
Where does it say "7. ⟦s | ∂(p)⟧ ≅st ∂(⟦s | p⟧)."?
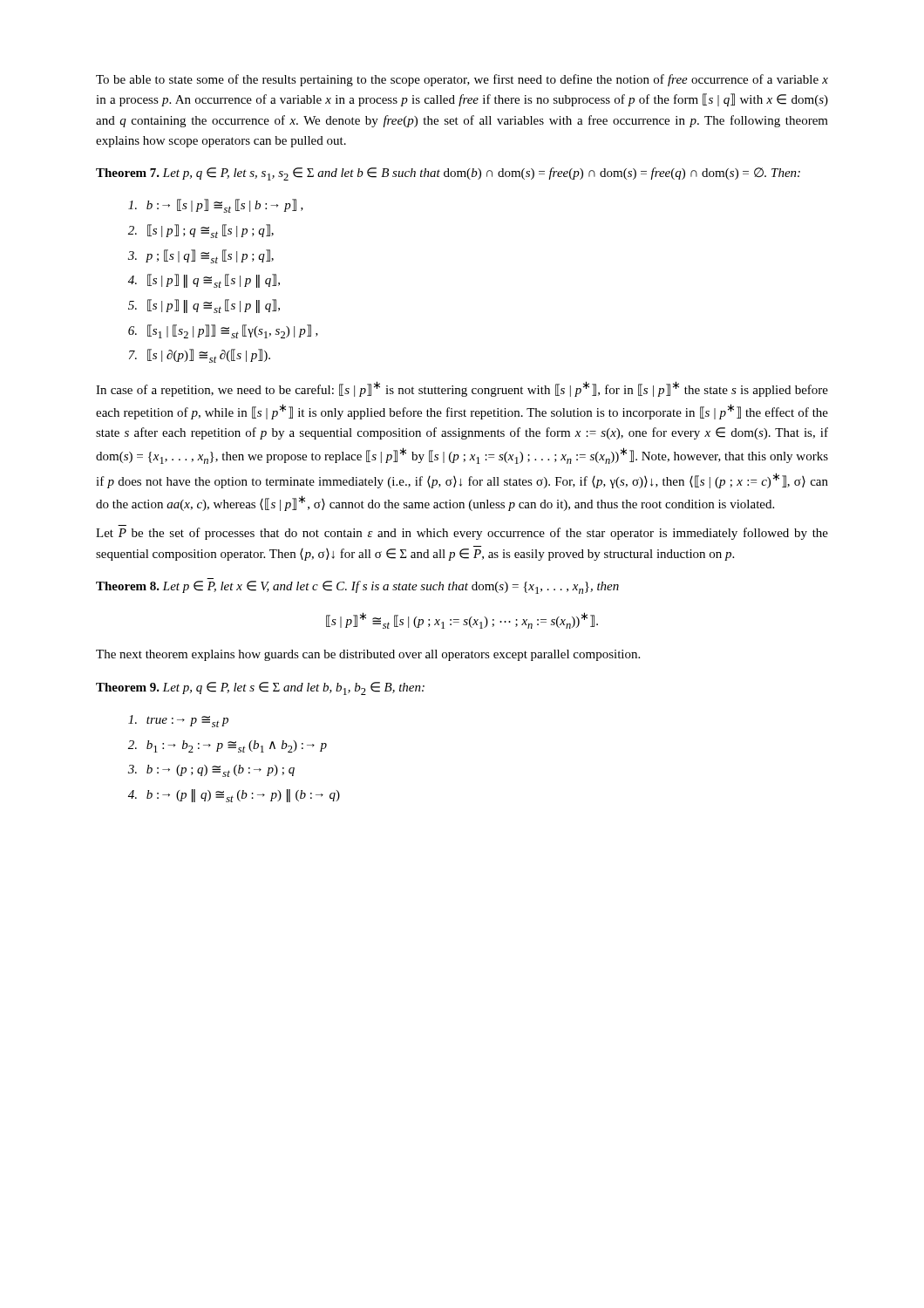[x=197, y=355]
